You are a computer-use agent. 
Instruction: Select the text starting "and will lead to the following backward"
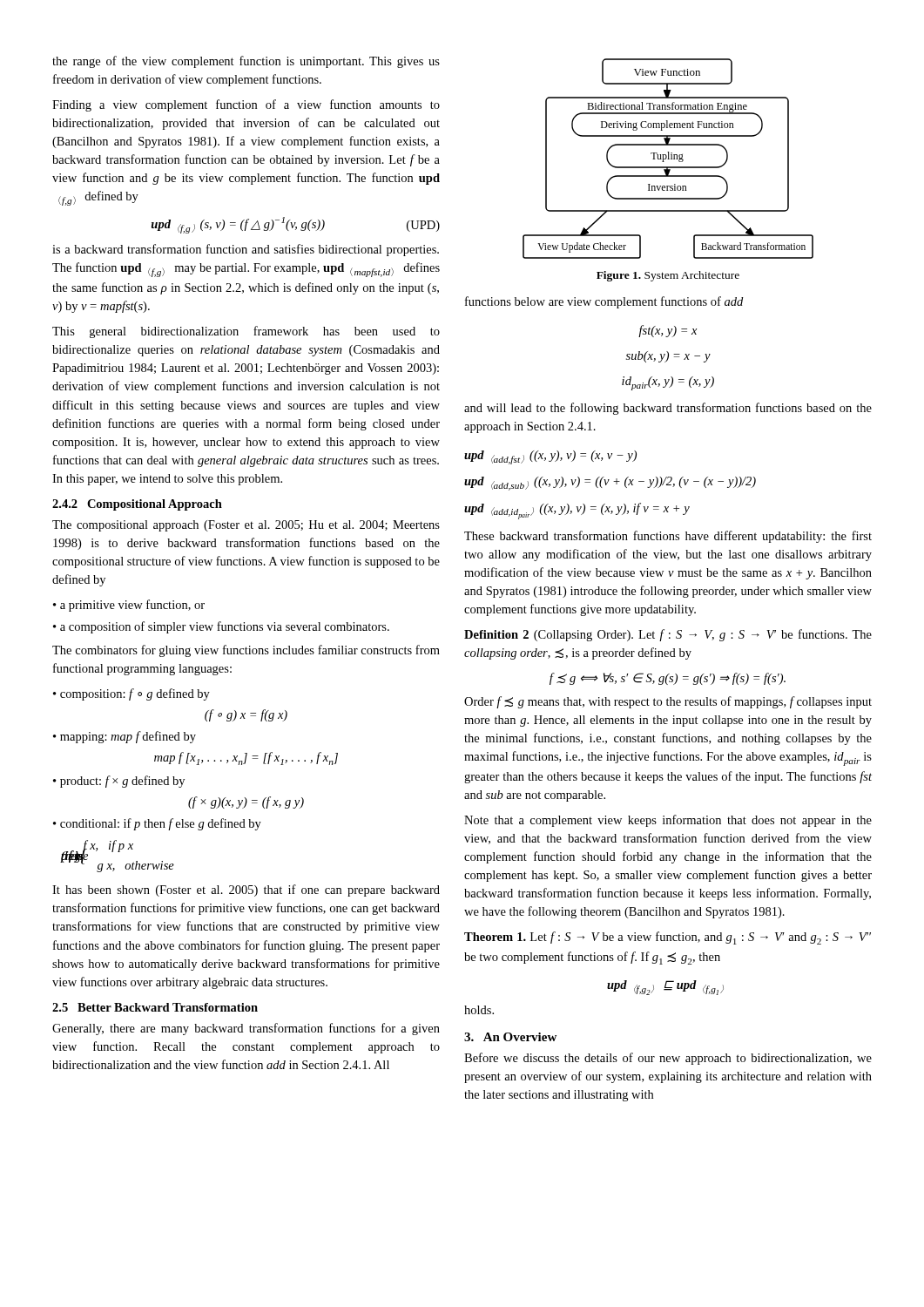point(668,417)
